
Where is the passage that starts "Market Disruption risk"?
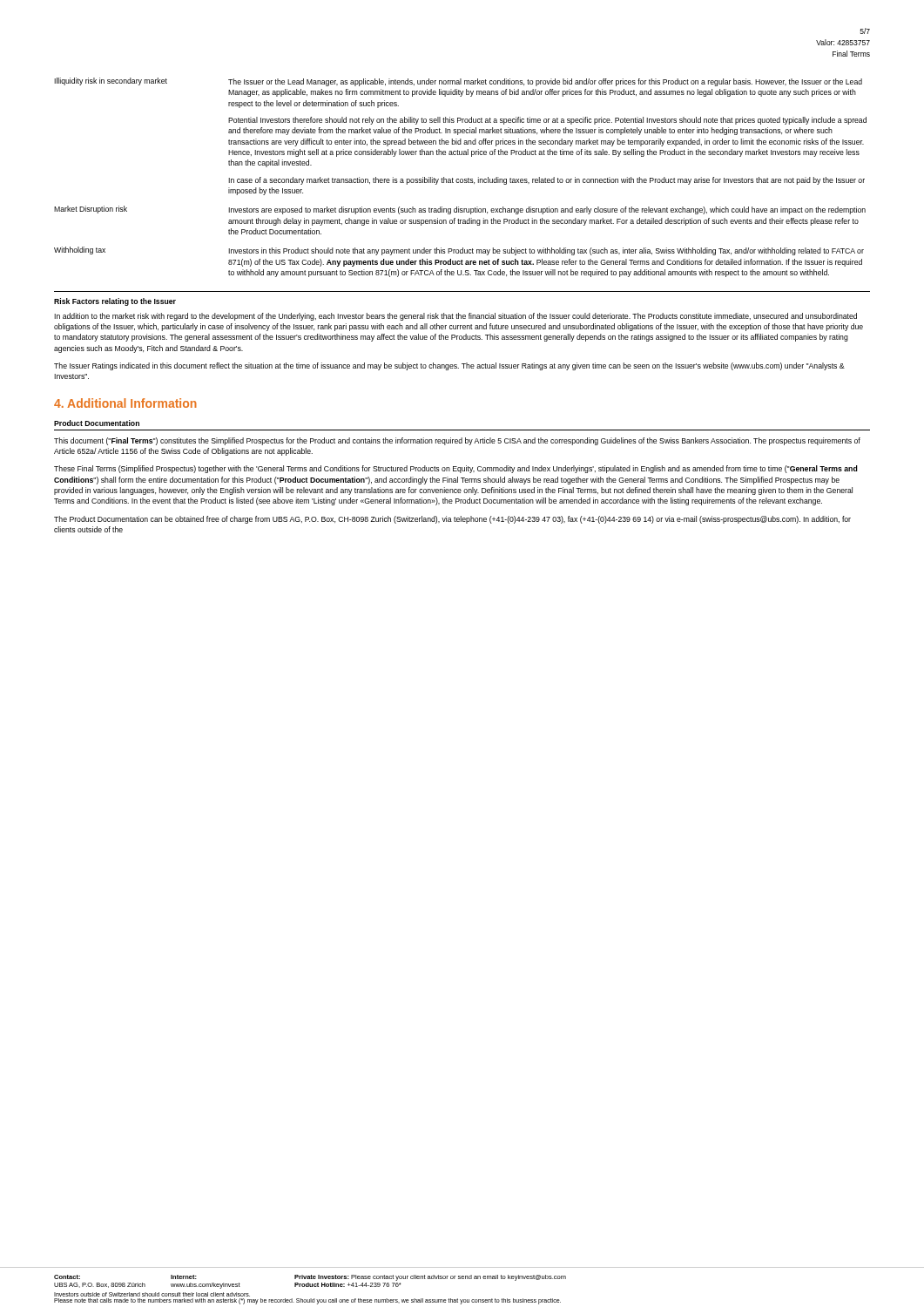click(462, 221)
